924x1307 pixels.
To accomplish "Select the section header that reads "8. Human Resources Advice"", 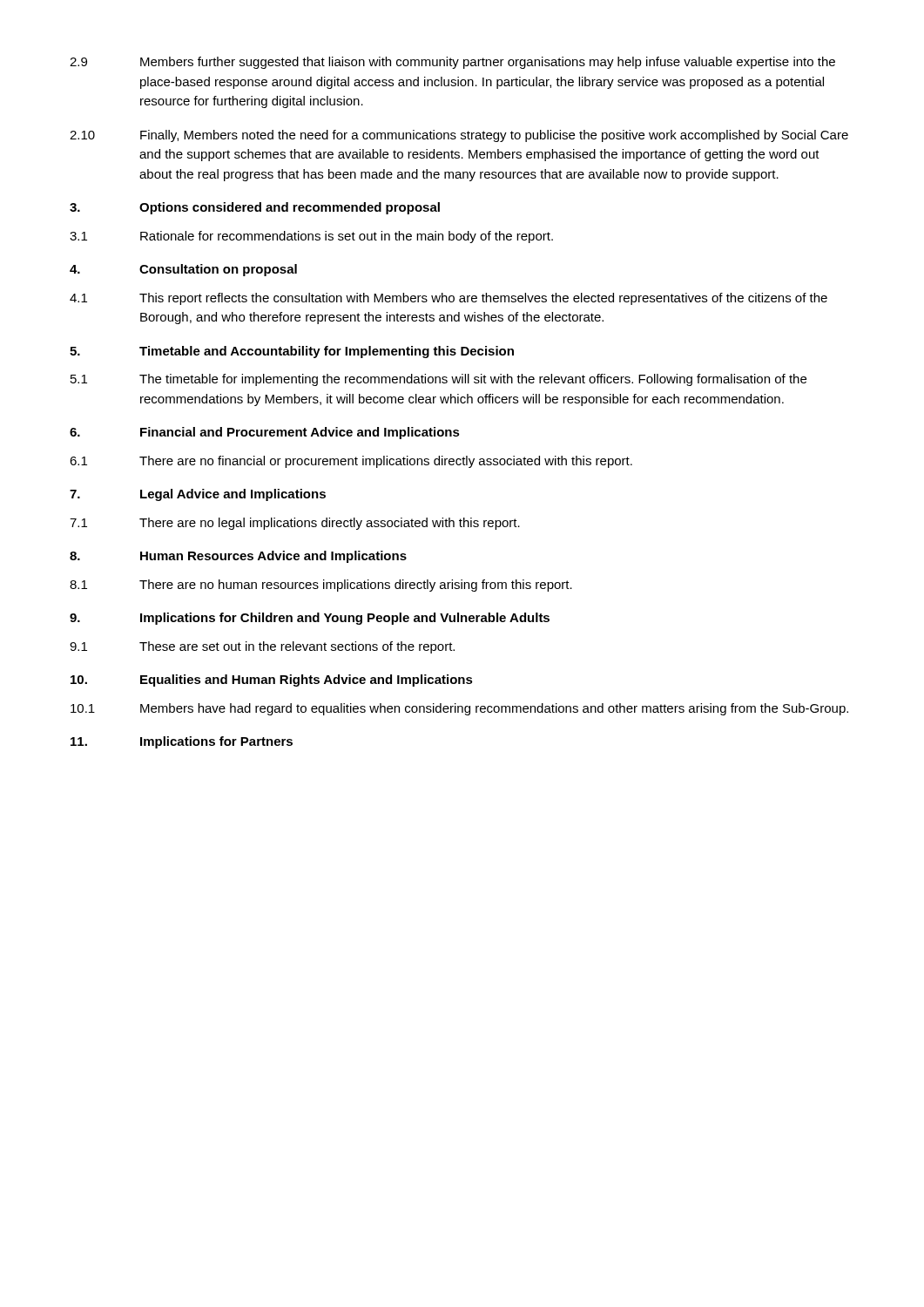I will (238, 557).
